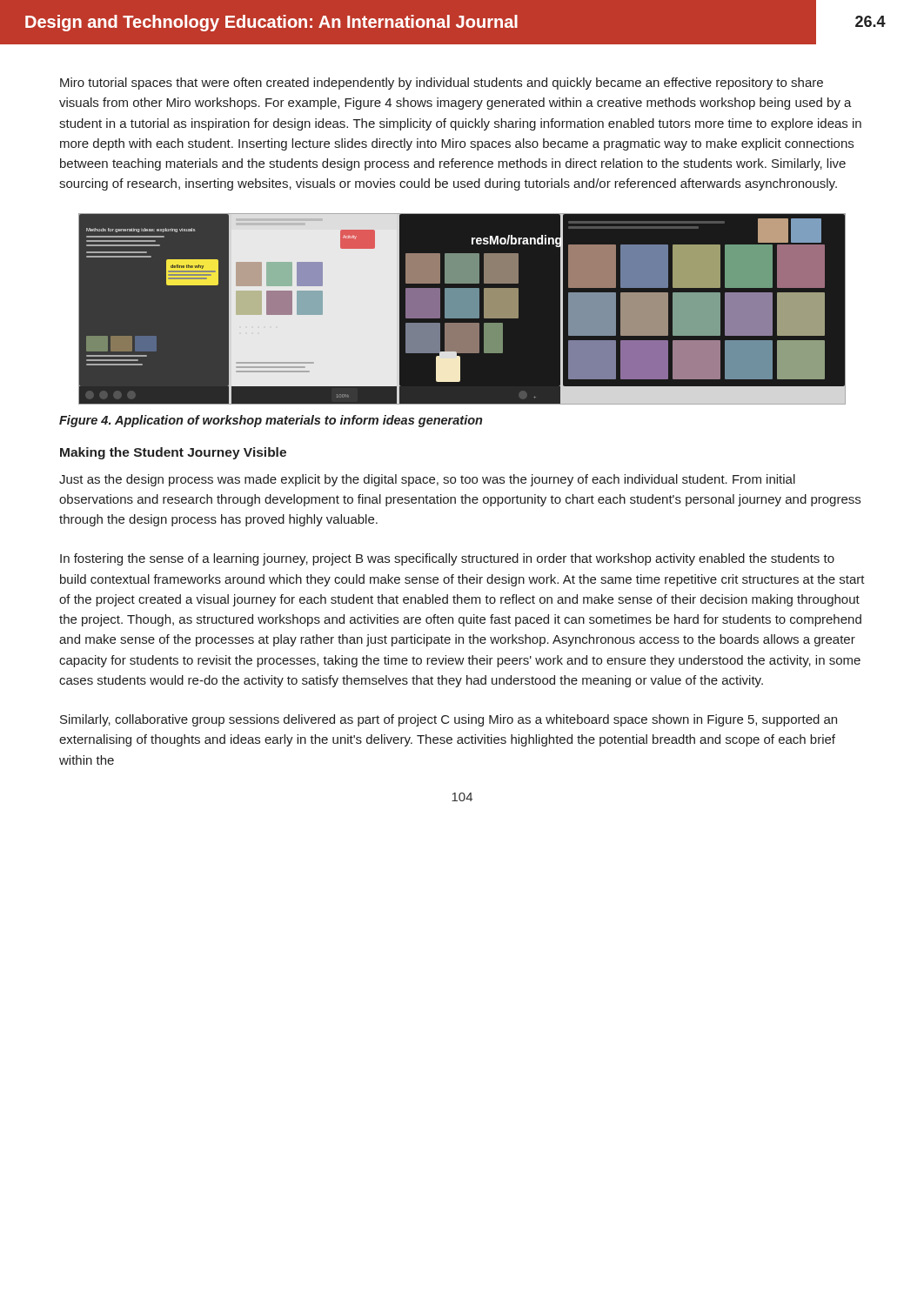Find the block on this page that starts "Miro tutorial spaces"
This screenshot has height=1305, width=924.
[461, 133]
